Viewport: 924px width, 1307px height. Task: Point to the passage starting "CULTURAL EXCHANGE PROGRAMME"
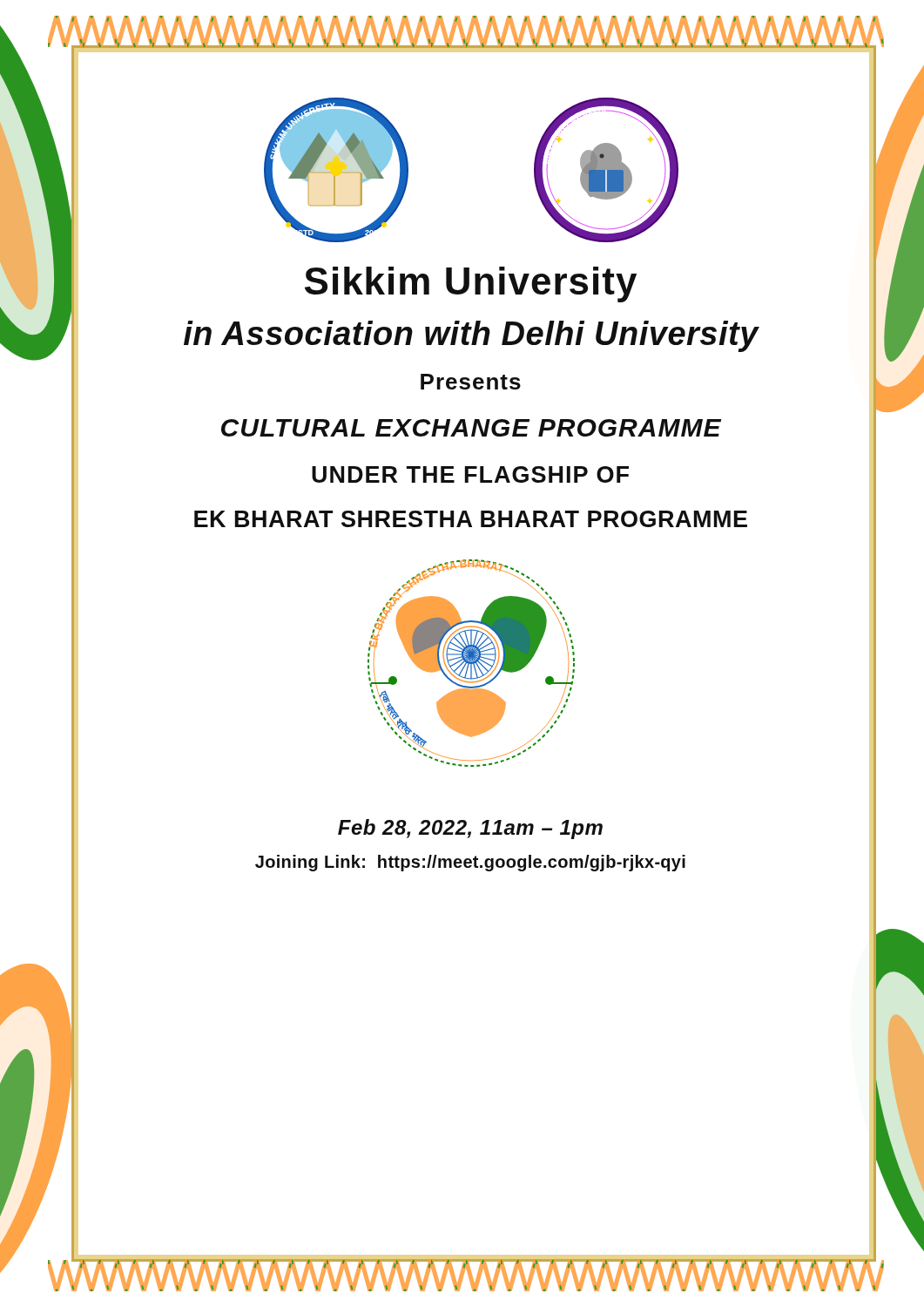(471, 427)
